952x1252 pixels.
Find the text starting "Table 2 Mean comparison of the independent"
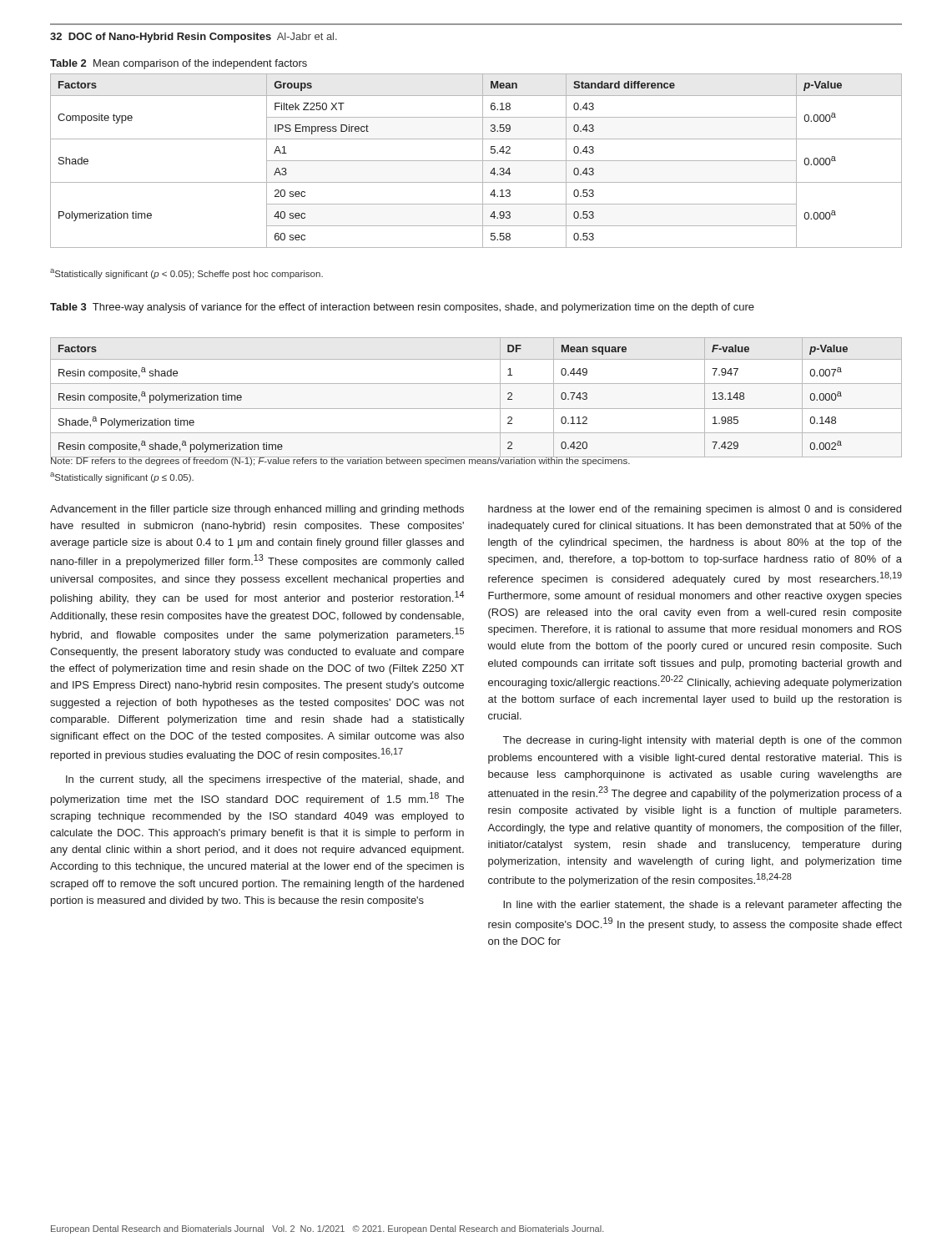179,63
